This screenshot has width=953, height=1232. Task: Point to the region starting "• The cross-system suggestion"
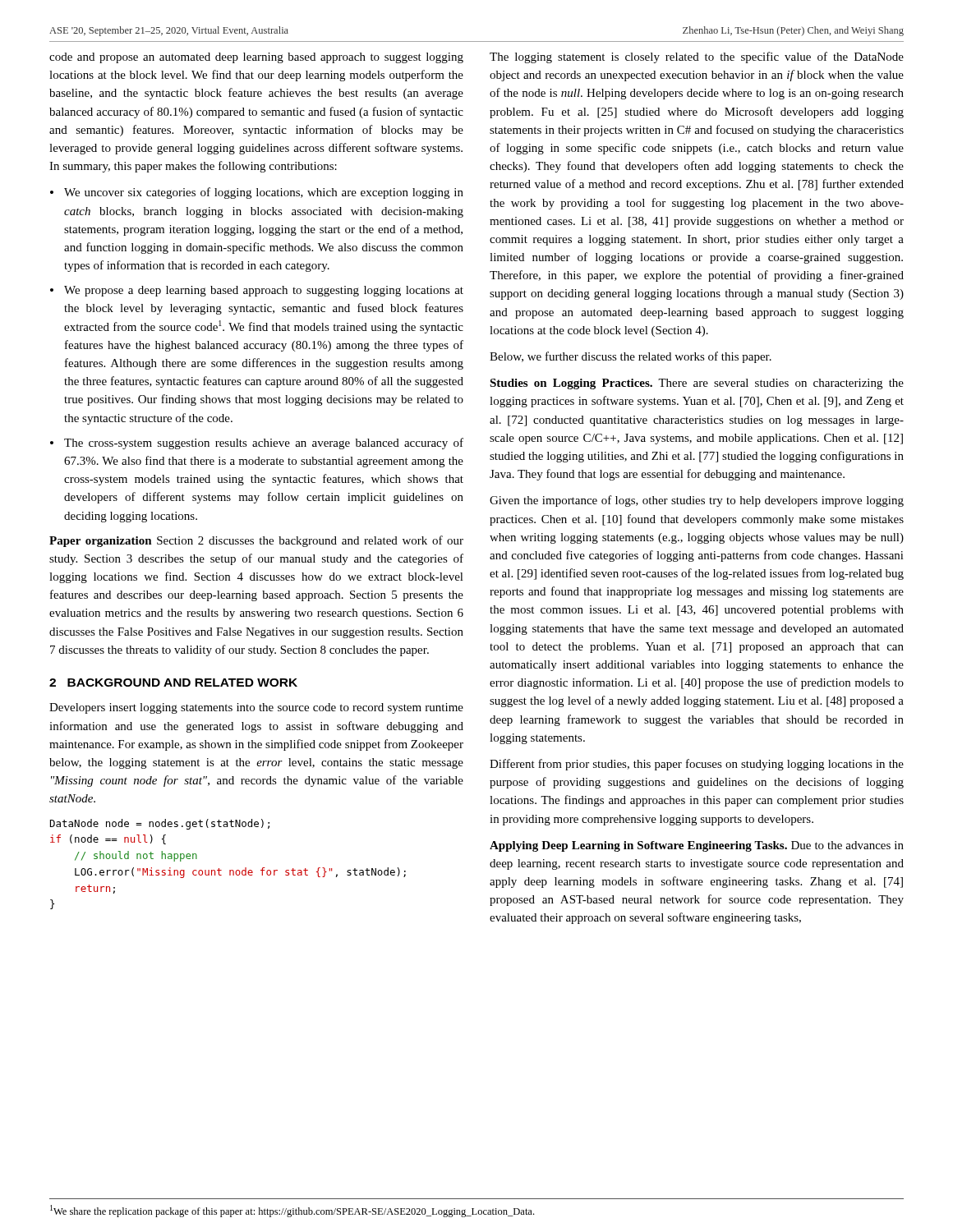(256, 479)
